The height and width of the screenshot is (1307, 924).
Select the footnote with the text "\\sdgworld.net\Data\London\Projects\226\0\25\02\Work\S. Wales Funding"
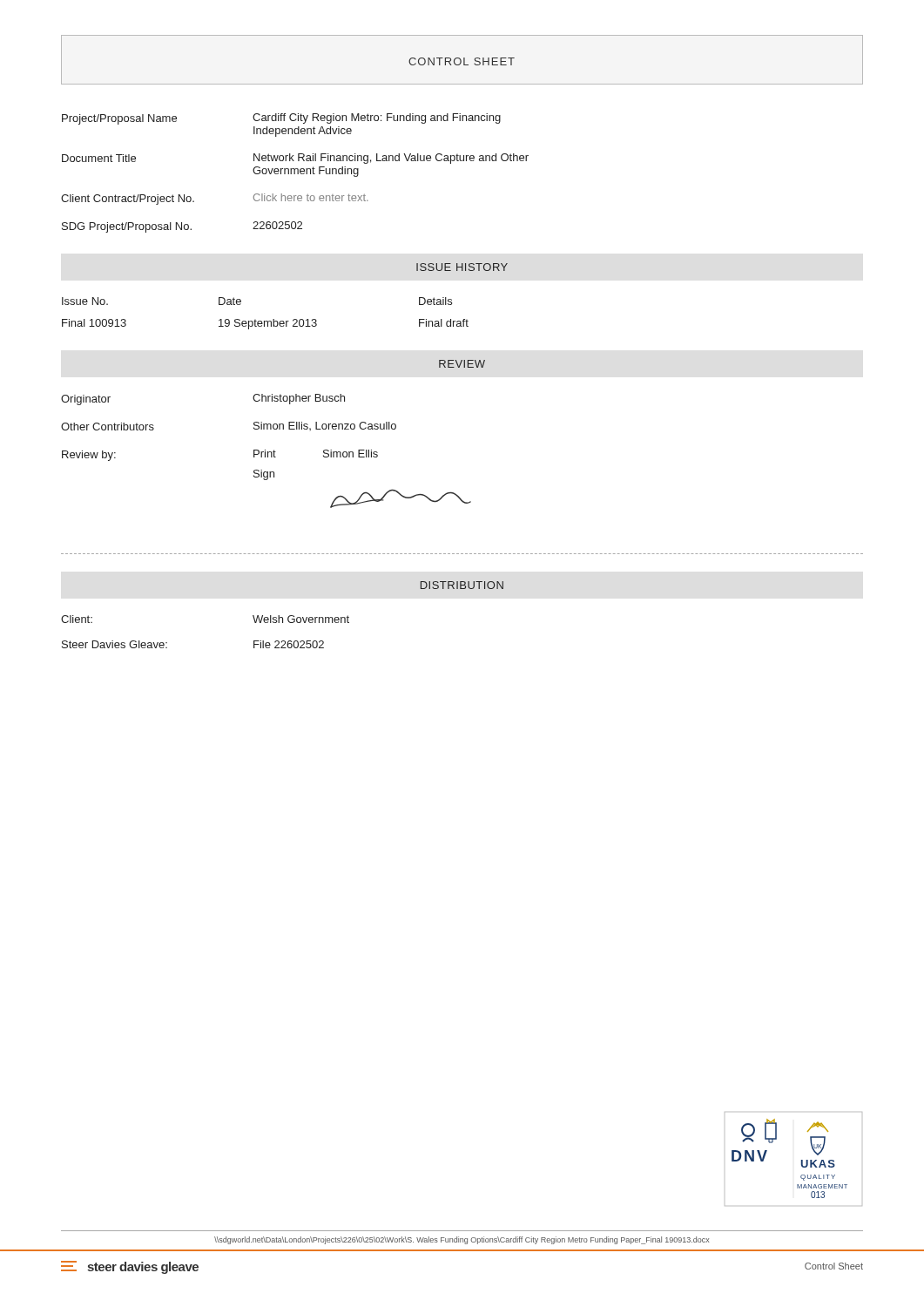tap(462, 1240)
